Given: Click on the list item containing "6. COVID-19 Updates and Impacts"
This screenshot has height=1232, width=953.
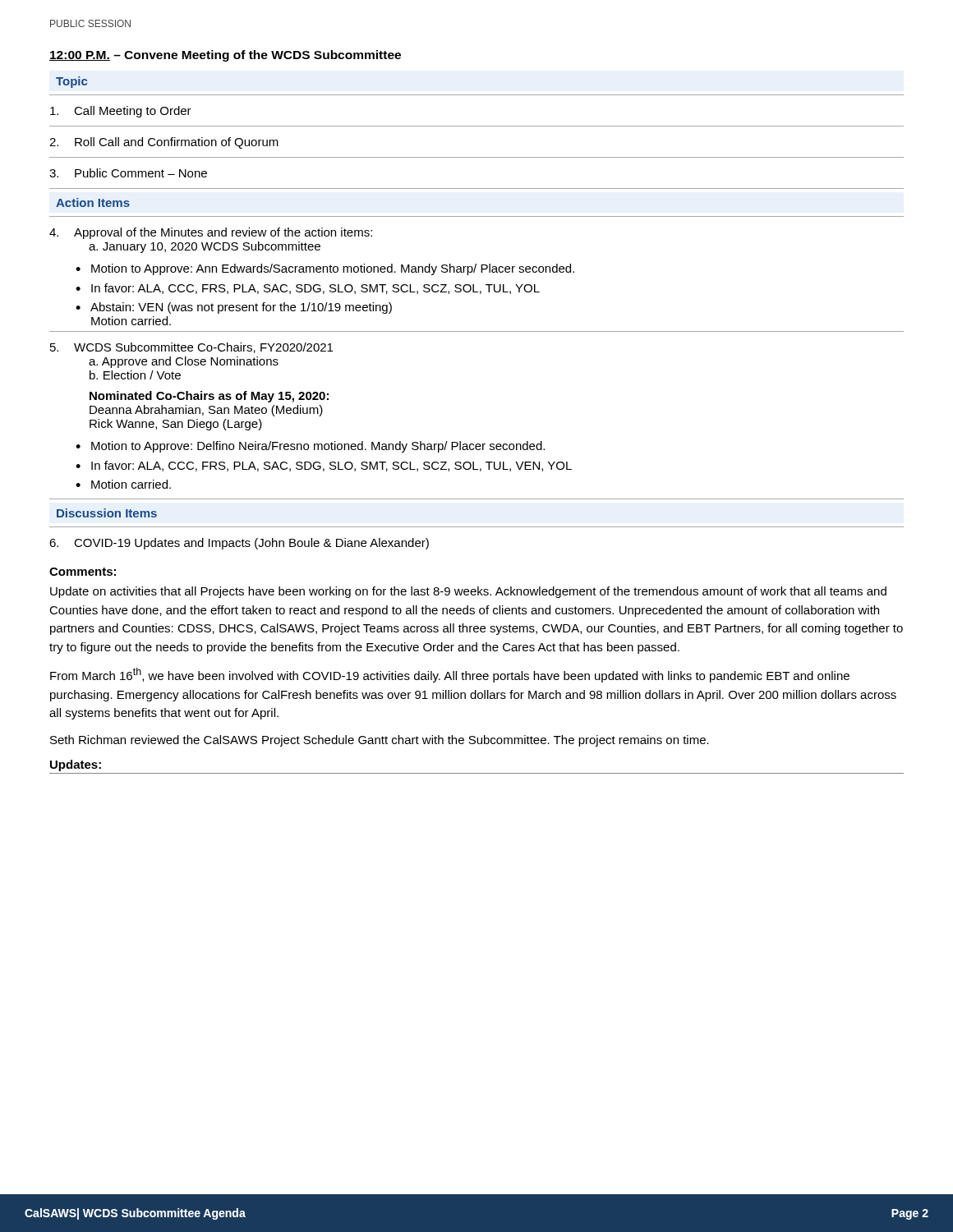Looking at the screenshot, I should 239,544.
